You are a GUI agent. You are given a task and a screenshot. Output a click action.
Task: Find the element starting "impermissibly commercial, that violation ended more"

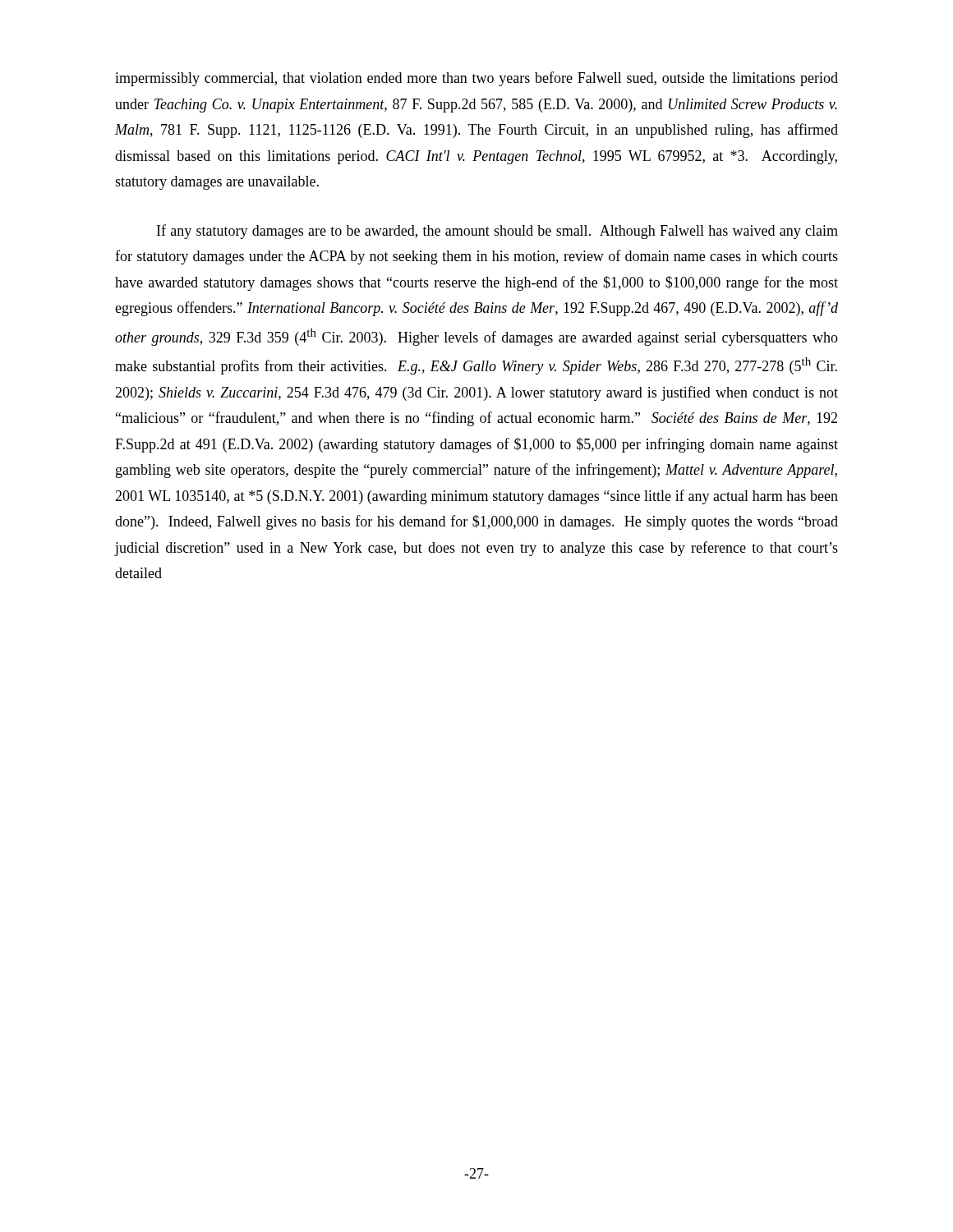(x=476, y=130)
